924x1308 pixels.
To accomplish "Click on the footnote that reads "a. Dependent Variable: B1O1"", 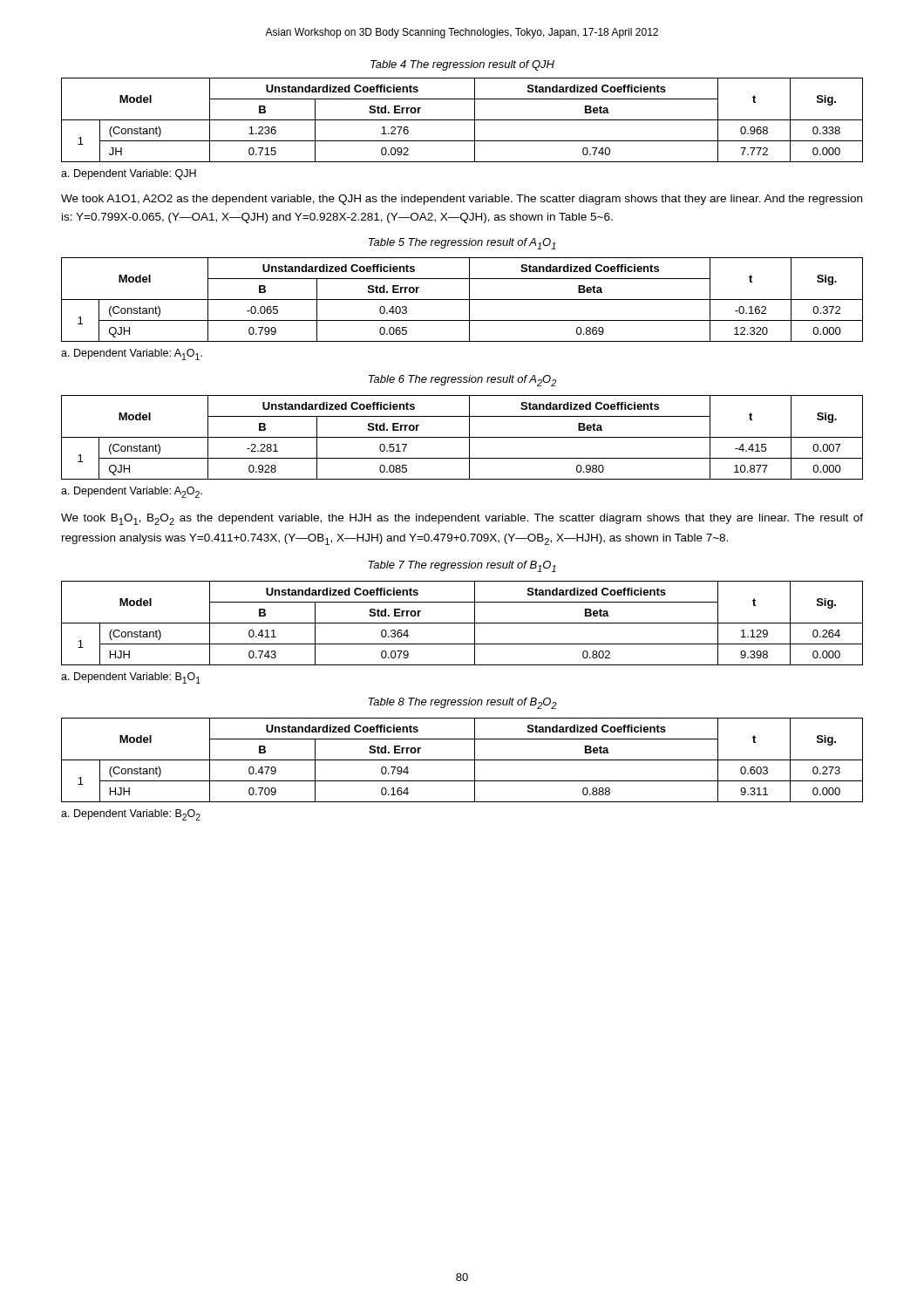I will [131, 678].
